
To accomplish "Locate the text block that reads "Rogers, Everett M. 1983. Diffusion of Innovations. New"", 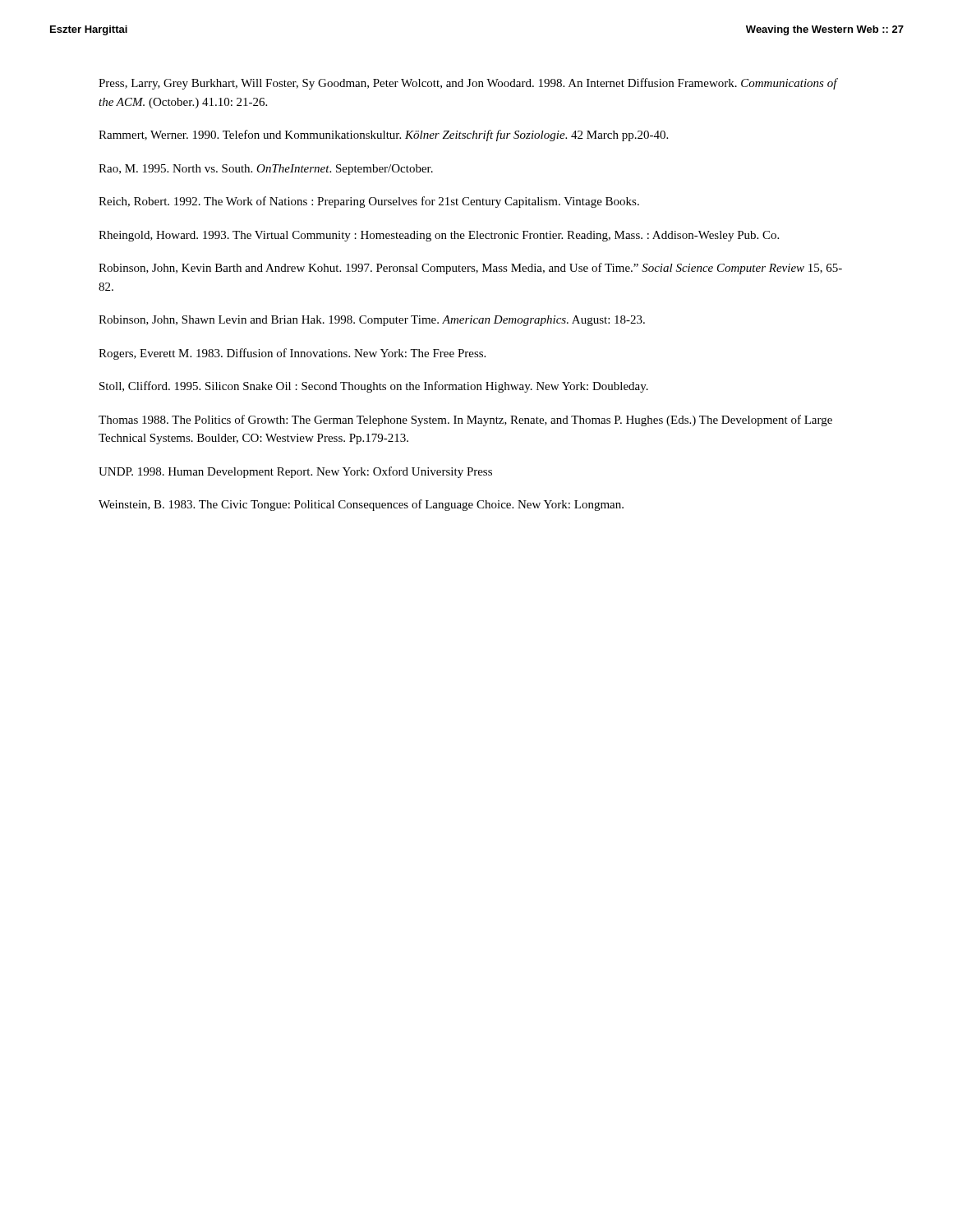I will pos(293,353).
